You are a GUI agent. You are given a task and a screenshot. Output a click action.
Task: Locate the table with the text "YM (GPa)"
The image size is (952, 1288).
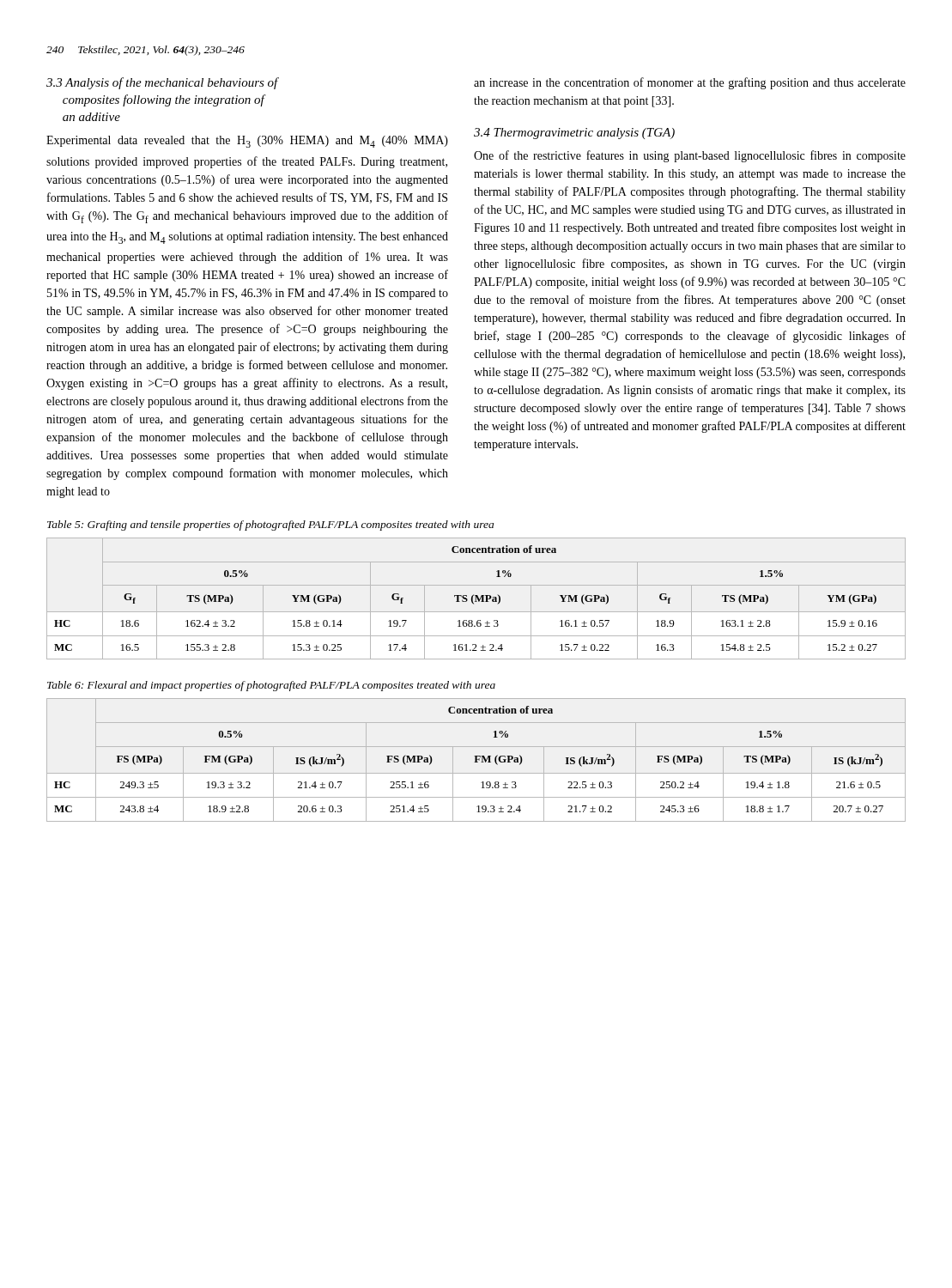[476, 599]
